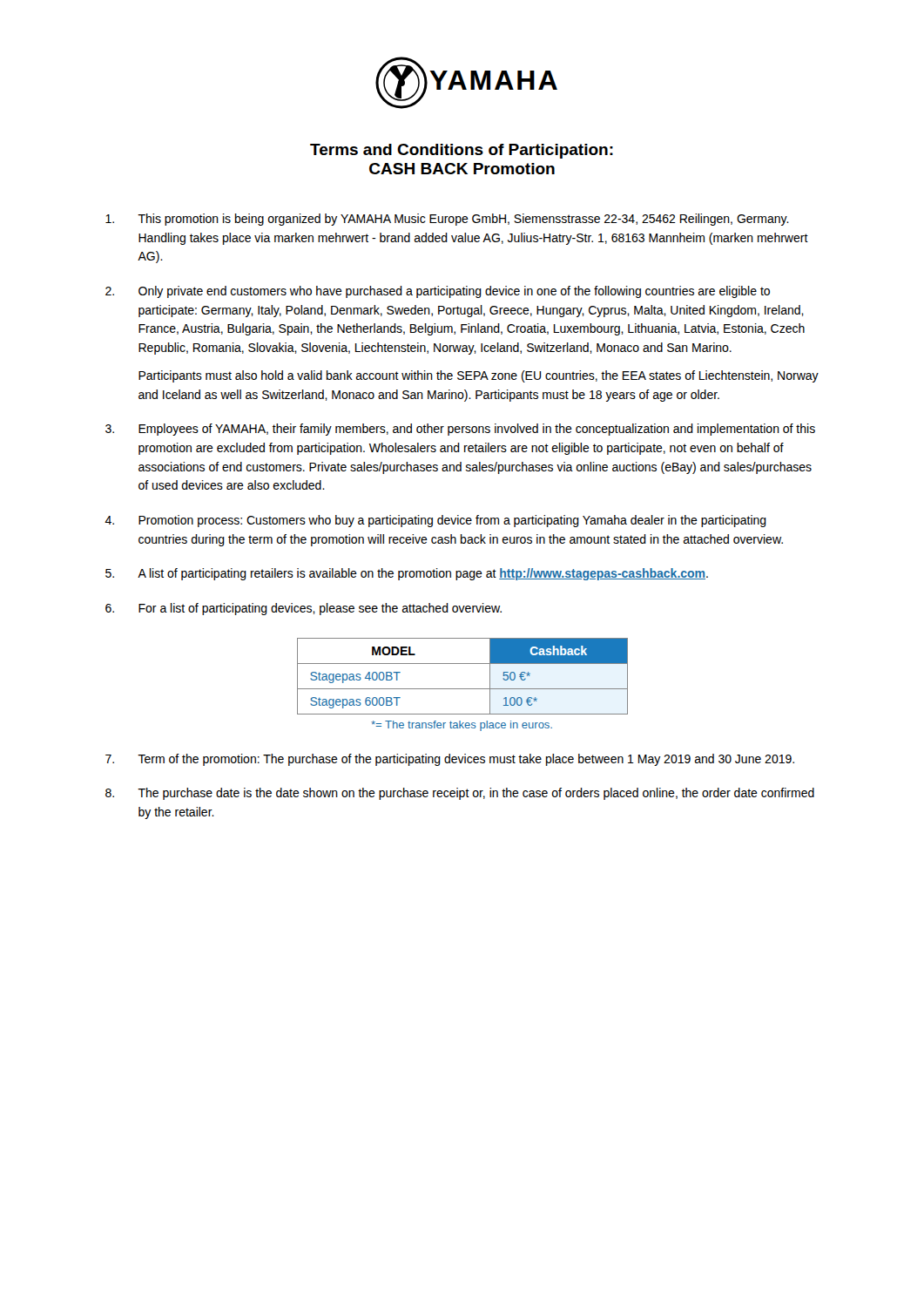Screen dimensions: 1307x924
Task: Click the passage that begins "This promotion is being organized by YAMAHA"
Action: (x=462, y=238)
